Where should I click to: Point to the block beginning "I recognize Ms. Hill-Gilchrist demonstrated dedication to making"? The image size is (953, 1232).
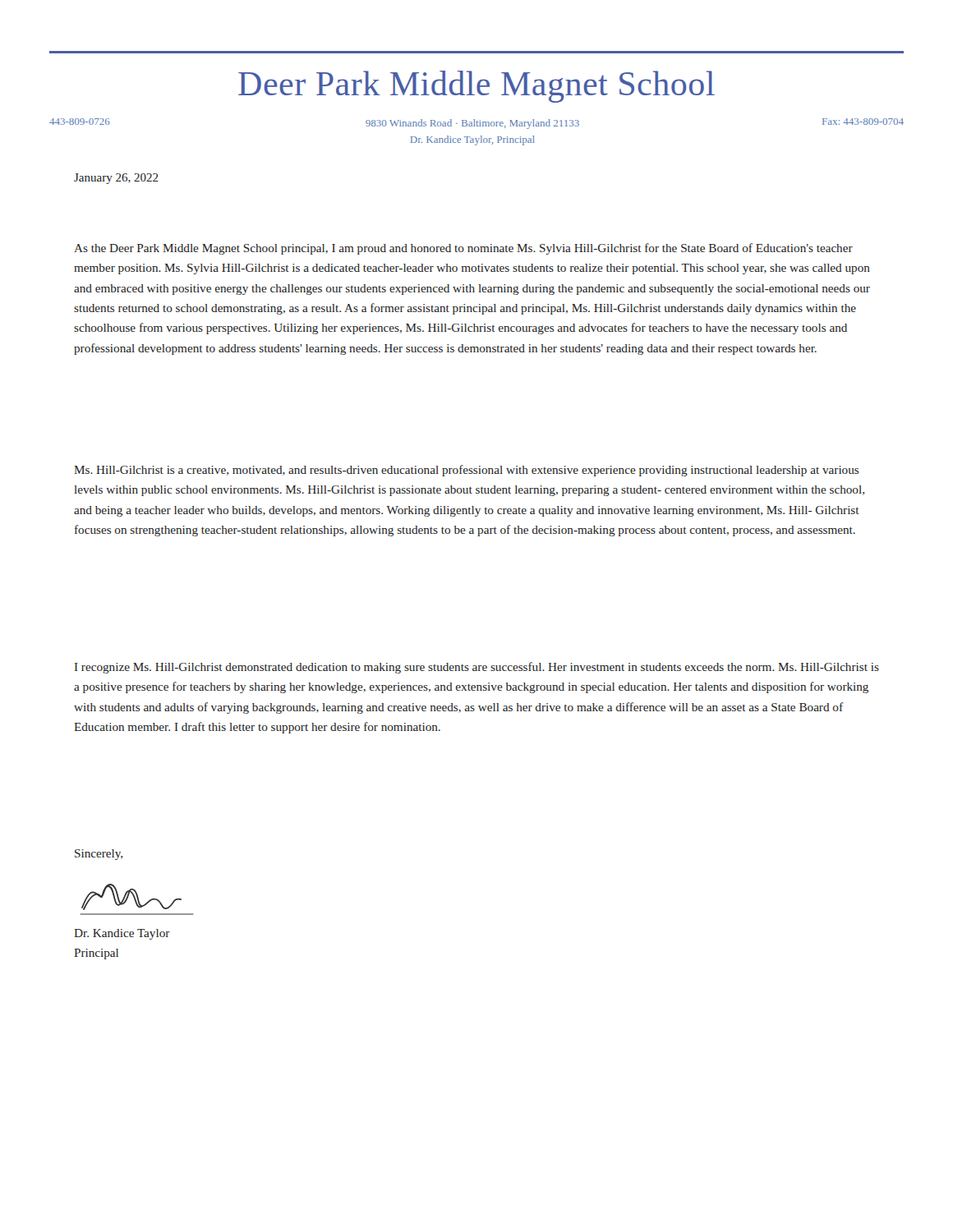[476, 696]
